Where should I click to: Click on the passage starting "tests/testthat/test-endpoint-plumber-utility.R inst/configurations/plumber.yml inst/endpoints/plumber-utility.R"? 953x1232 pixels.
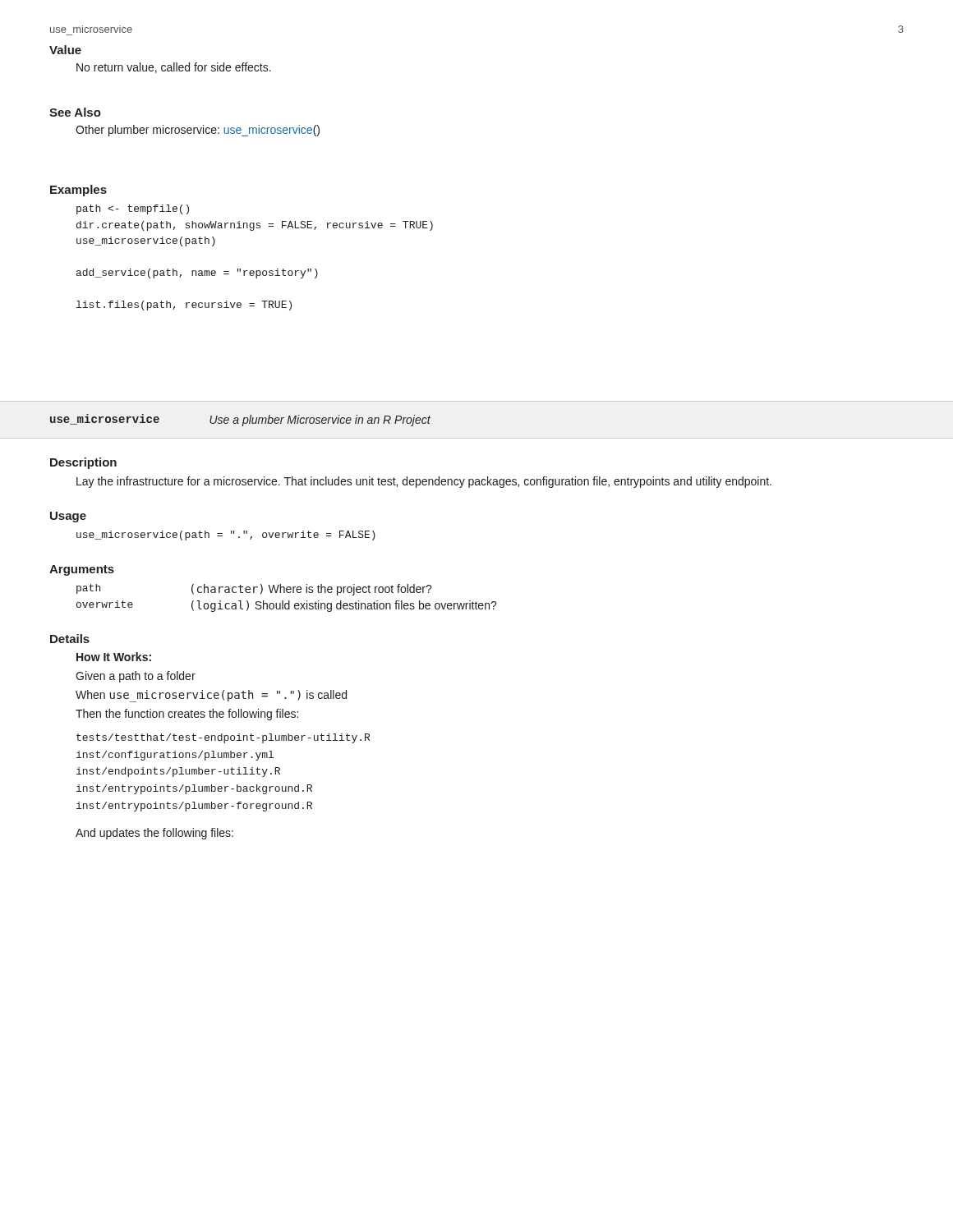[223, 772]
